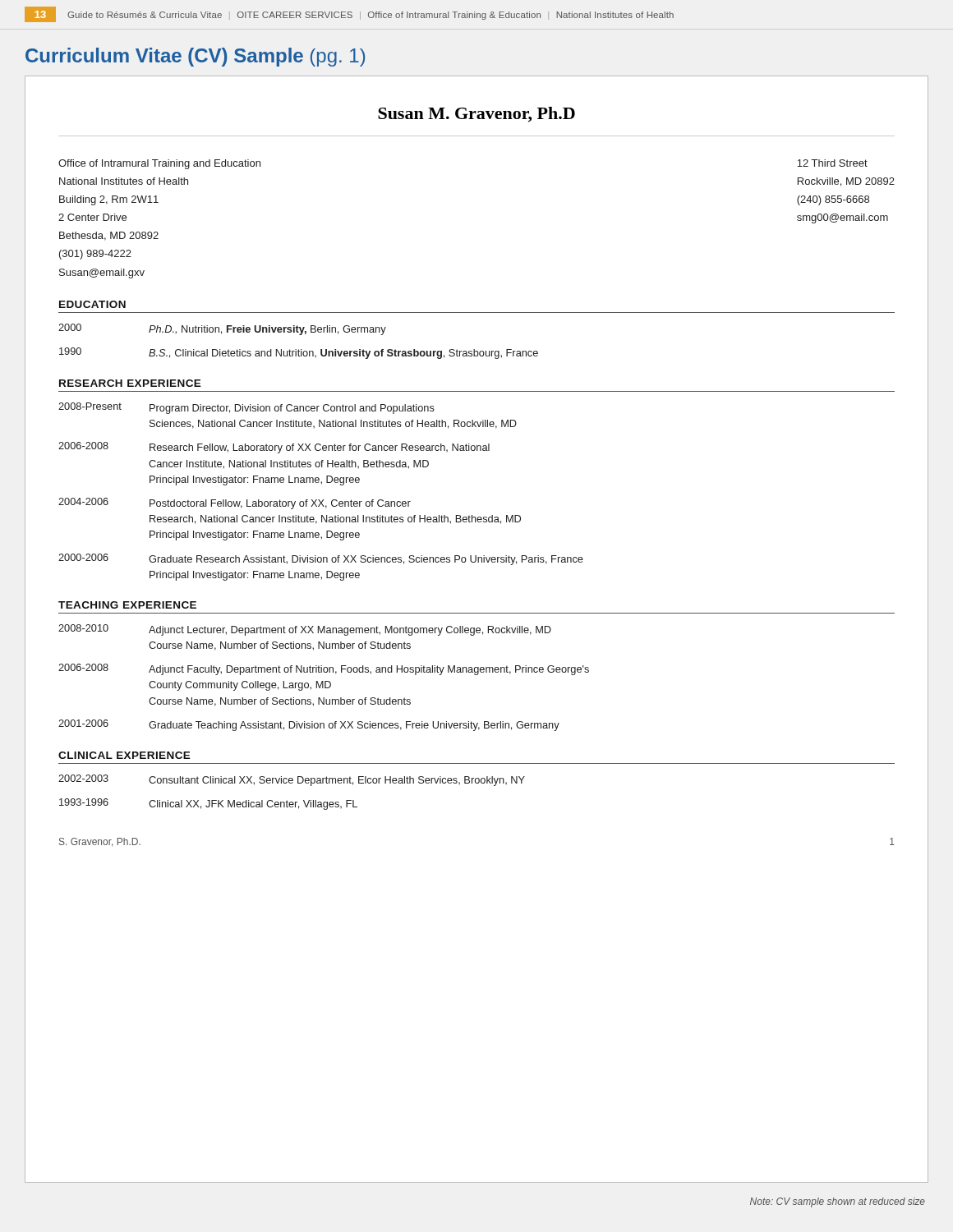953x1232 pixels.
Task: Select the text block starting "2006-2008 Research Fellow, Laboratory of"
Action: pos(274,448)
